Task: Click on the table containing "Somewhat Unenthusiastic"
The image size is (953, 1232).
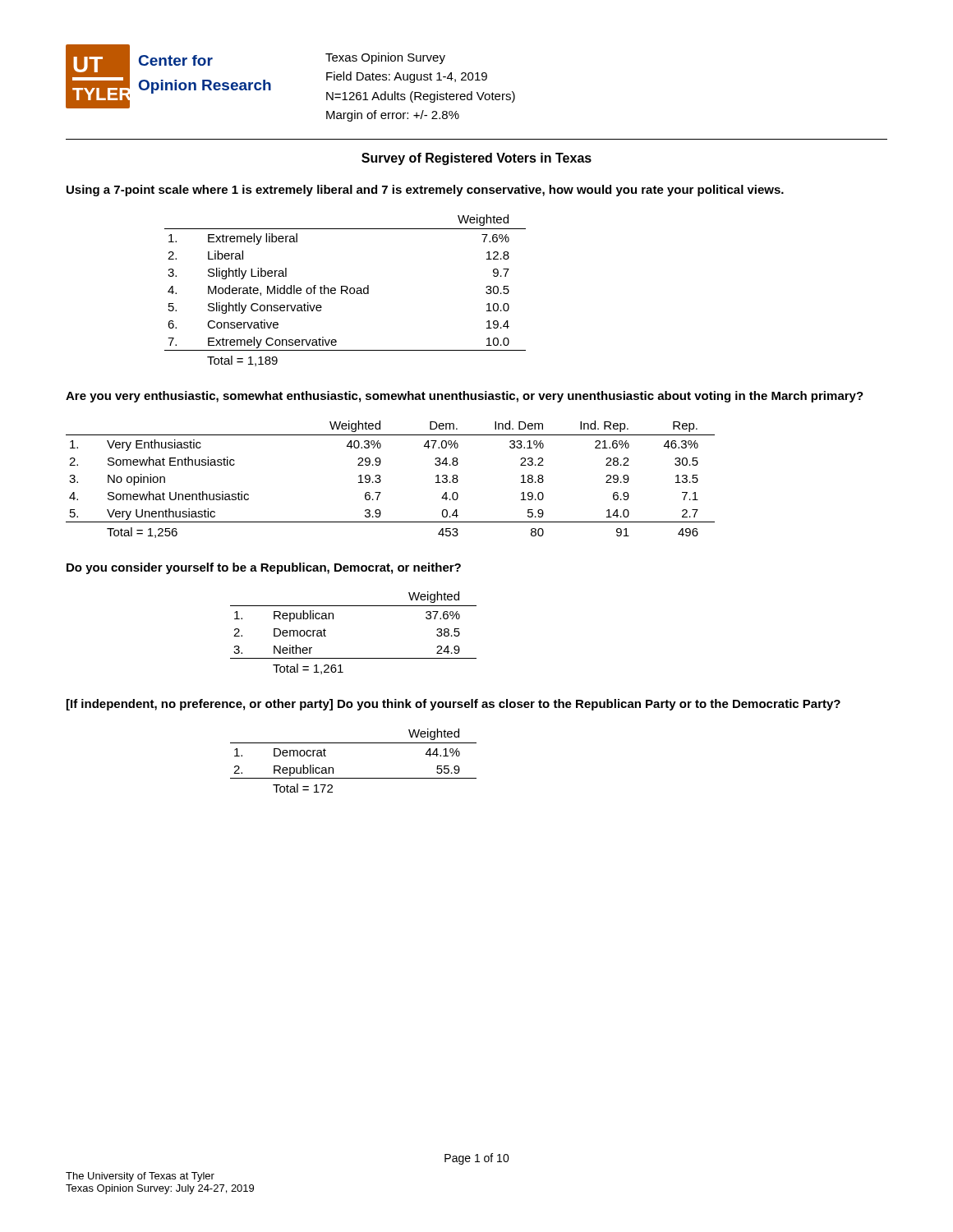Action: pyautogui.click(x=476, y=478)
